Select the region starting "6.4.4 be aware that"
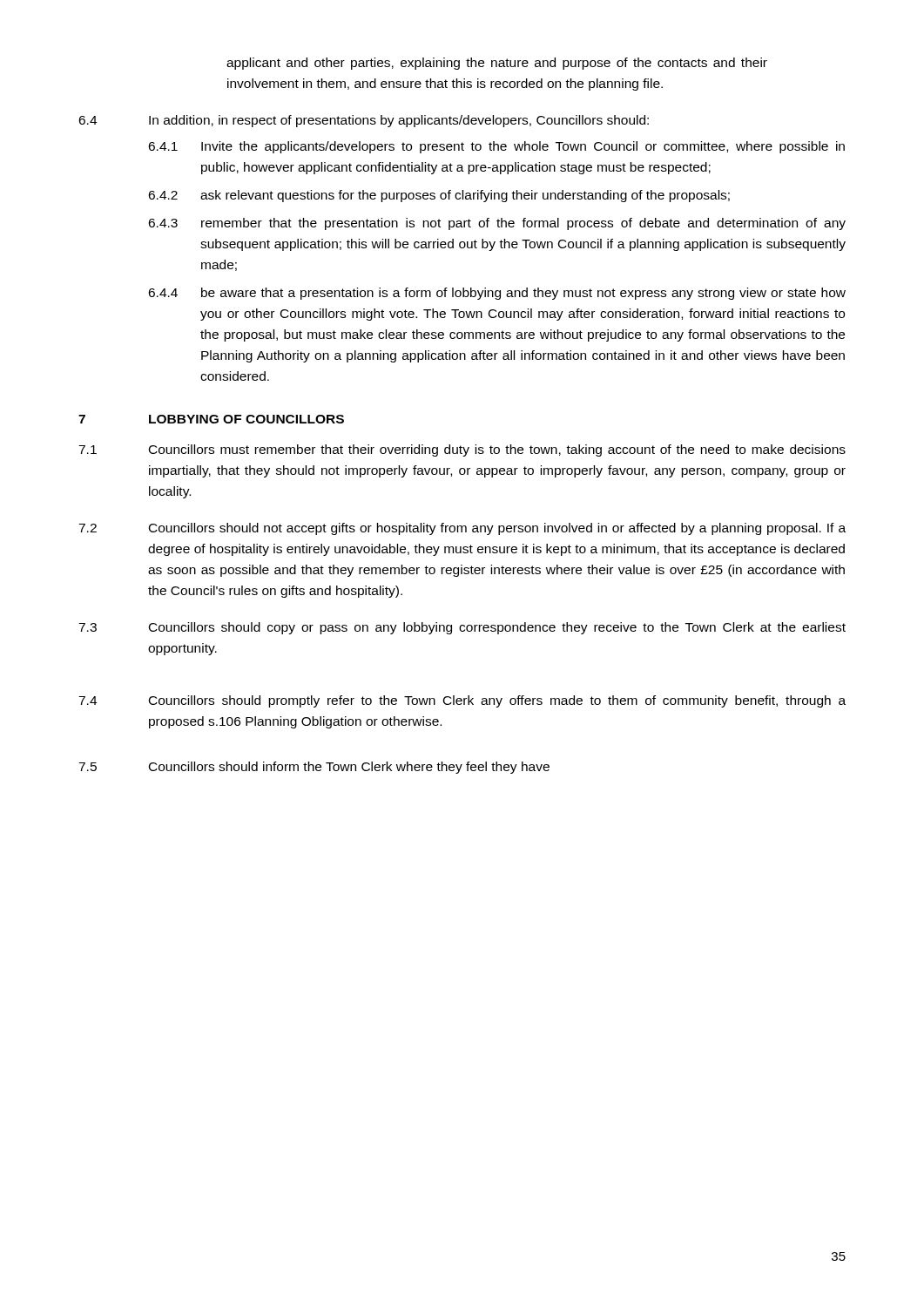This screenshot has width=924, height=1307. point(497,335)
